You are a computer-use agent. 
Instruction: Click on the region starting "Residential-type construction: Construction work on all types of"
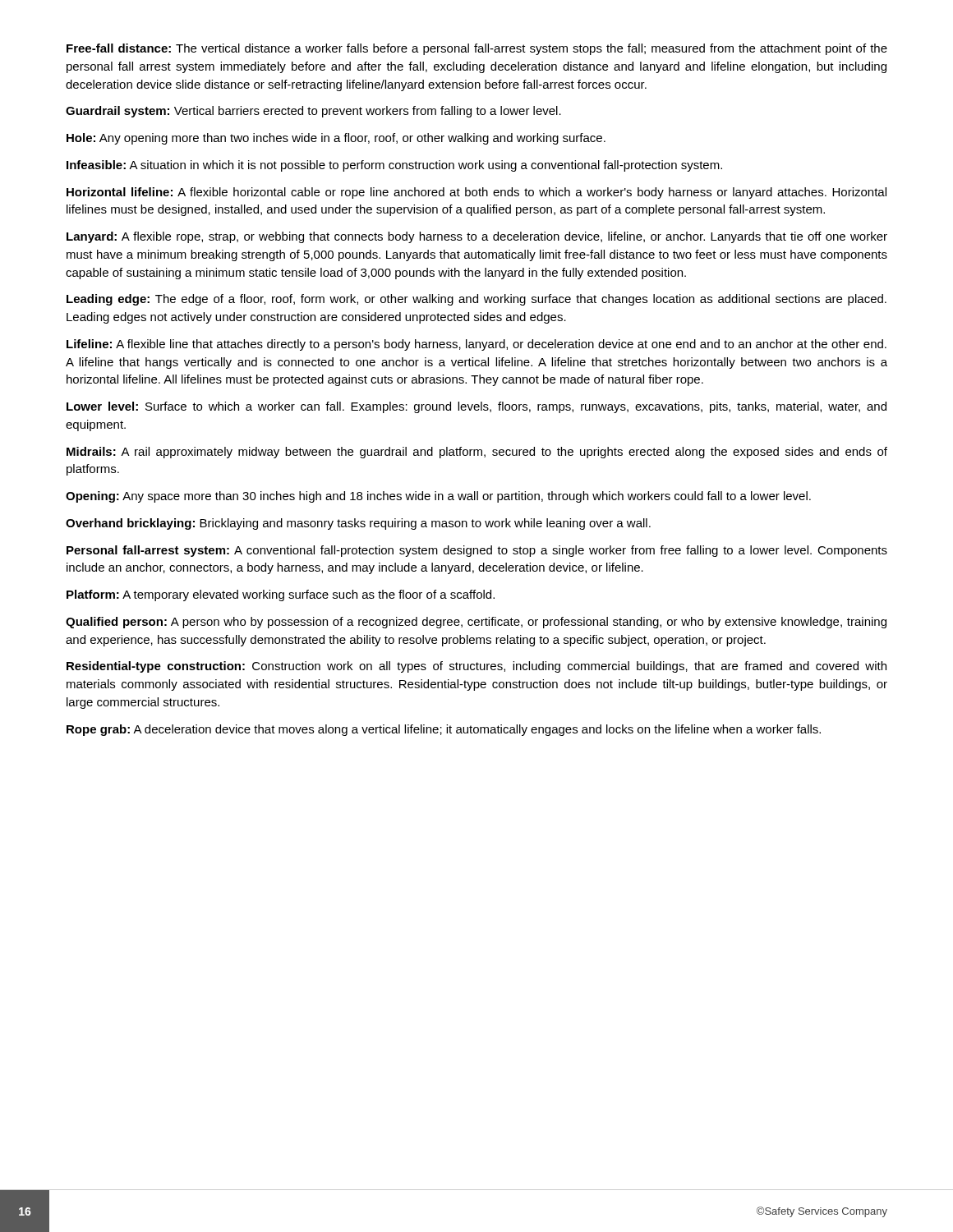476,684
